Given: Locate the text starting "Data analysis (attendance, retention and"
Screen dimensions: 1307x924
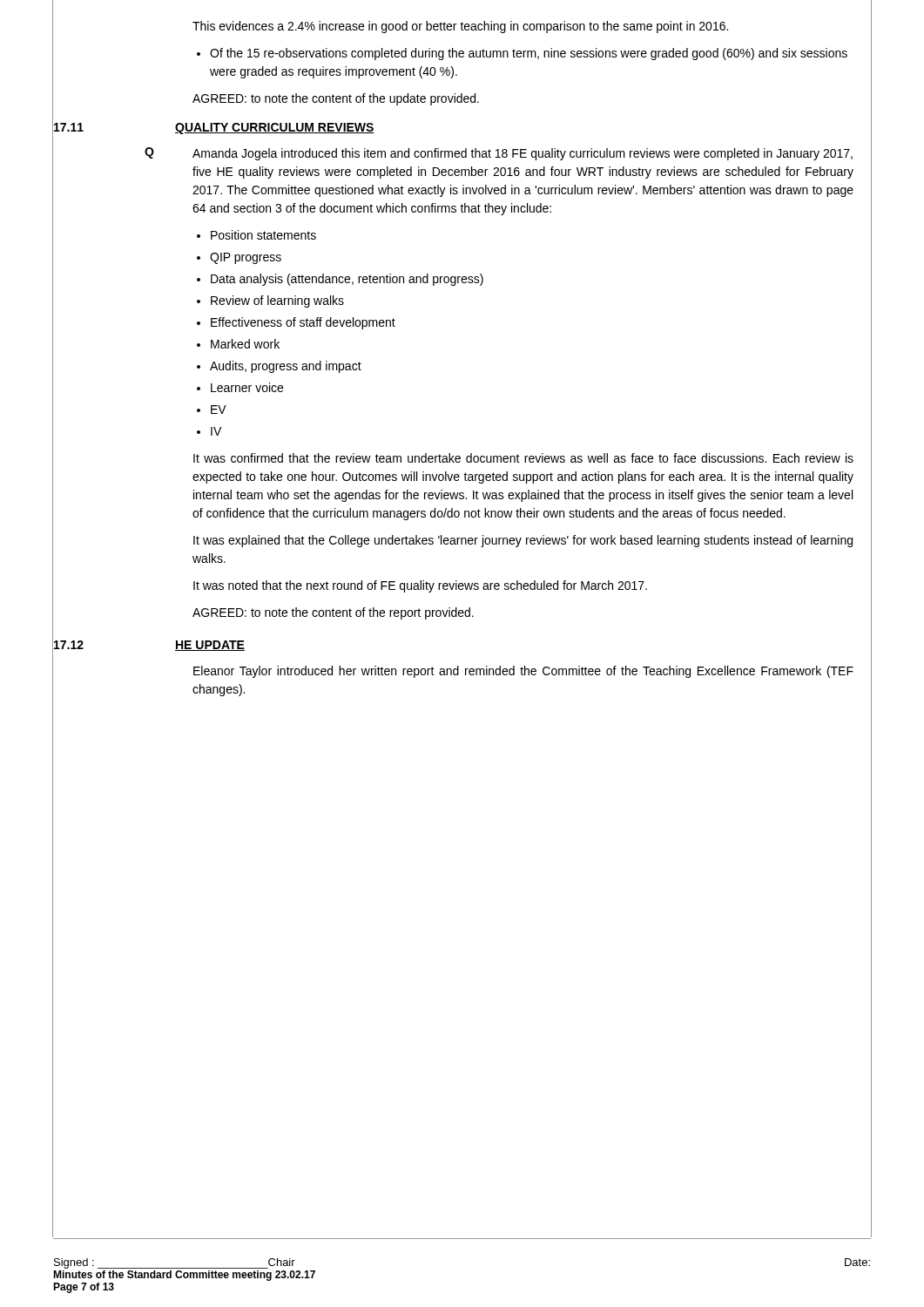Looking at the screenshot, I should 347,280.
